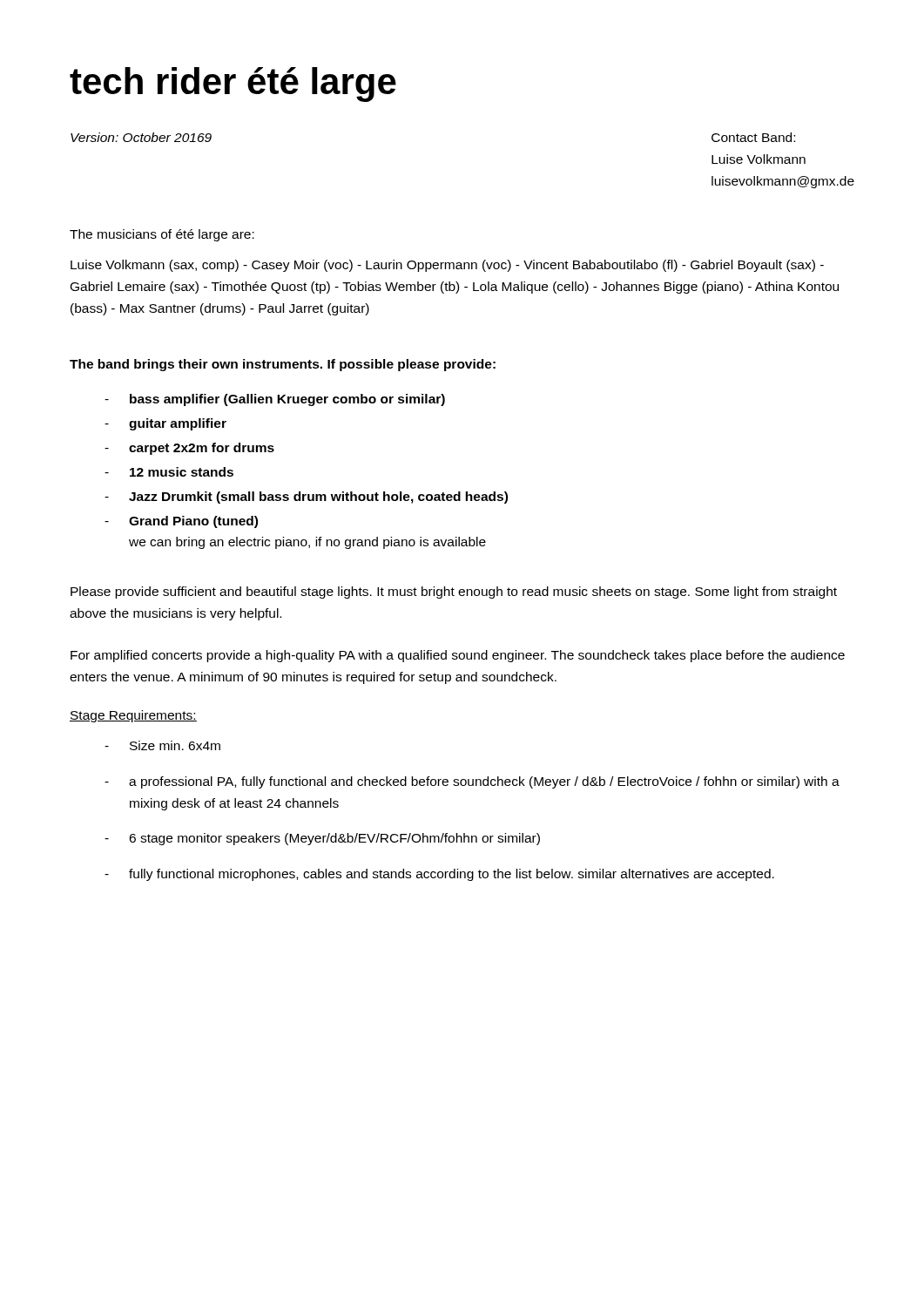Point to the text block starting "- Size min. 6x4m"
Viewport: 924px width, 1307px height.
coord(162,745)
